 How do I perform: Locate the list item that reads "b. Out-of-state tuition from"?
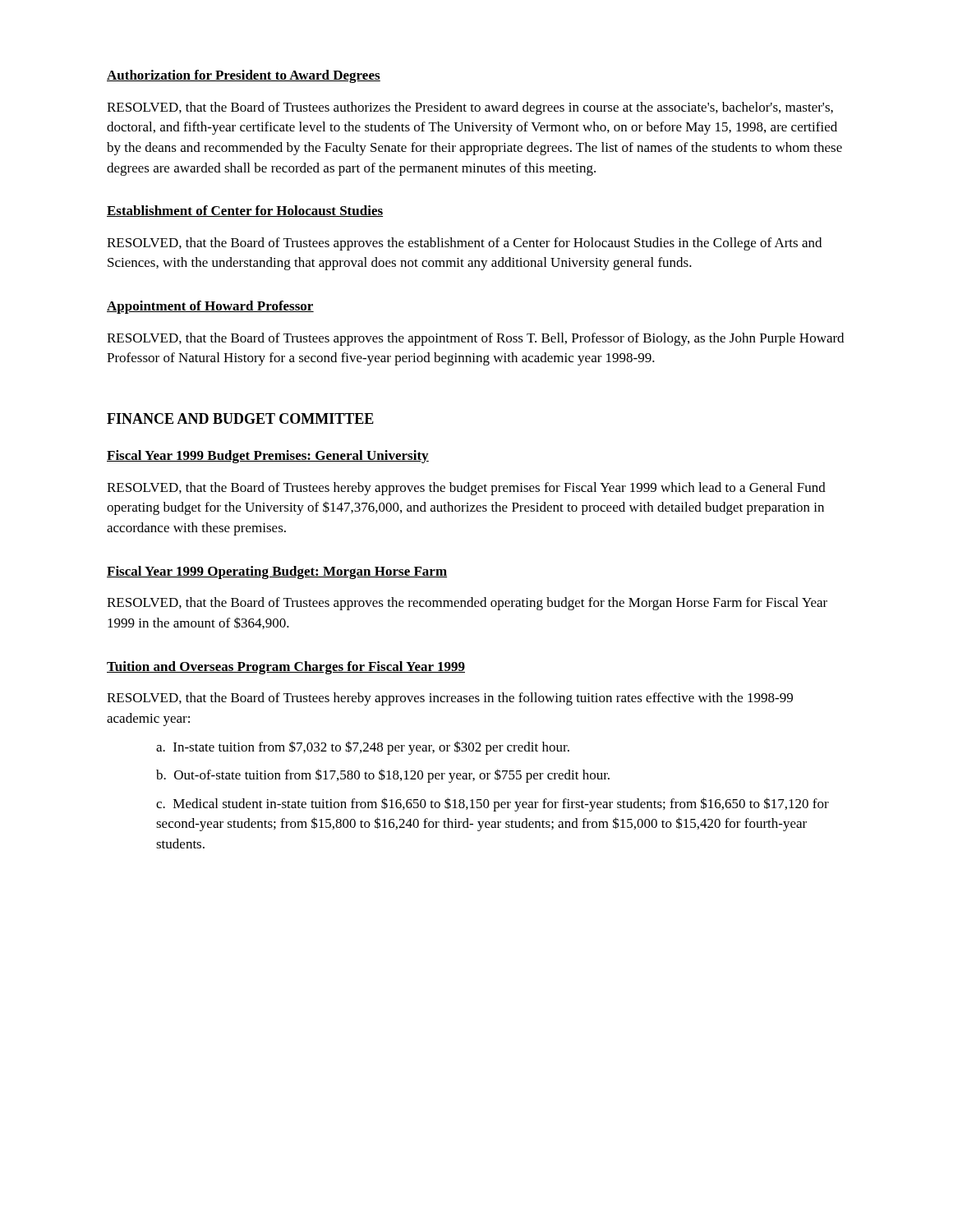coord(383,775)
